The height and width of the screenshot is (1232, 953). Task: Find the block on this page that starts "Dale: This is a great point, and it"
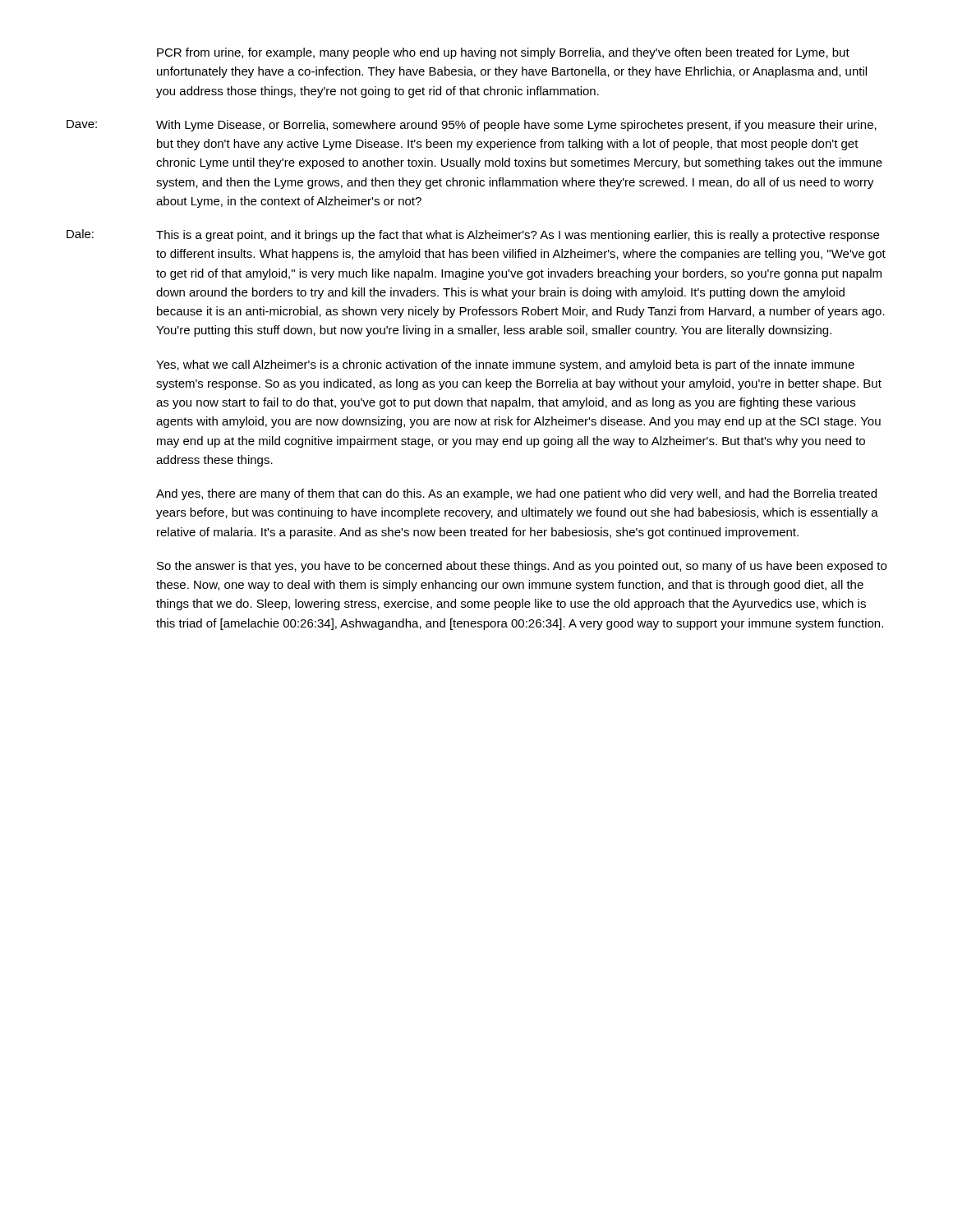point(476,282)
